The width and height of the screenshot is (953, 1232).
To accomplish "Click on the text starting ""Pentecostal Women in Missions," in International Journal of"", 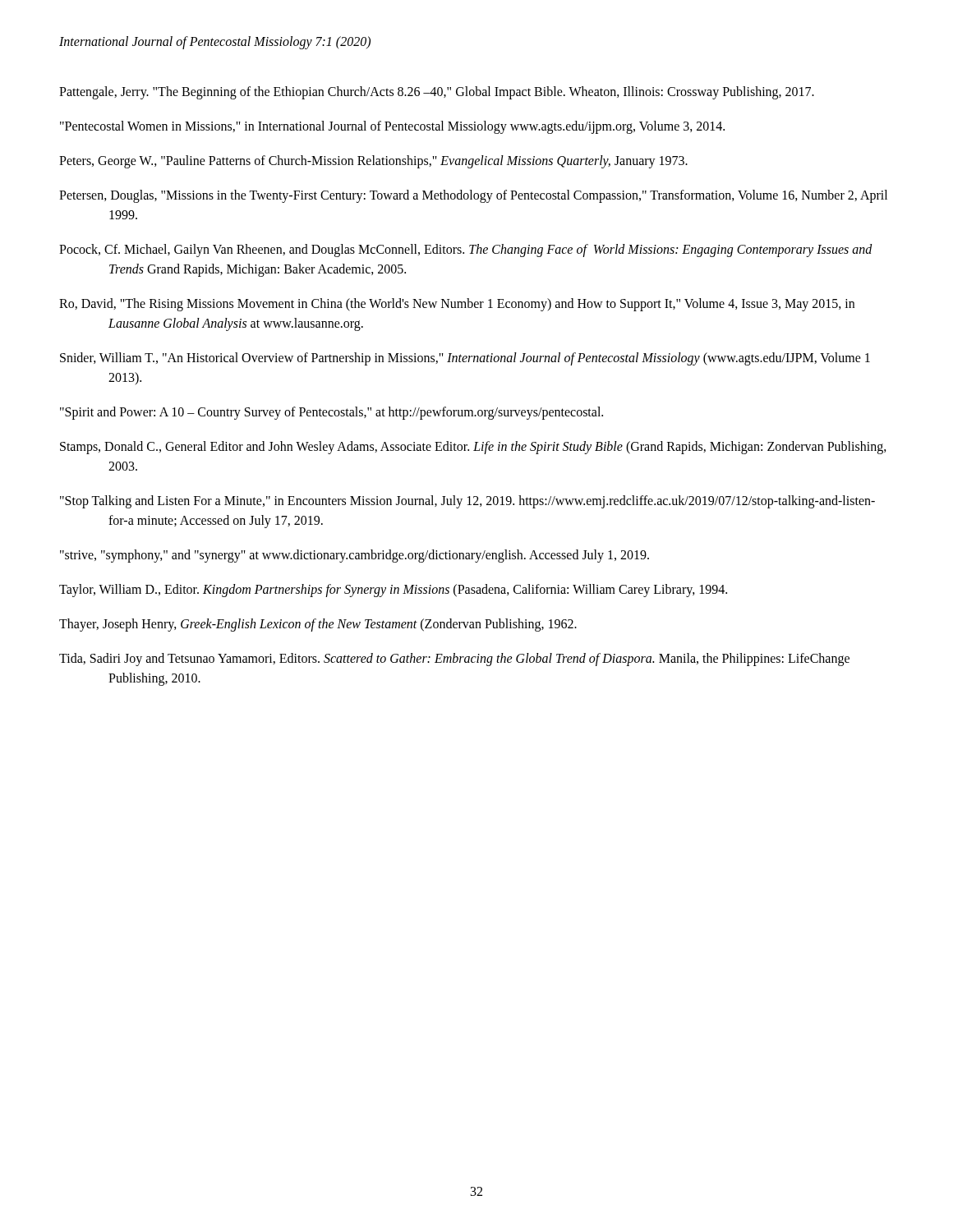I will point(392,126).
